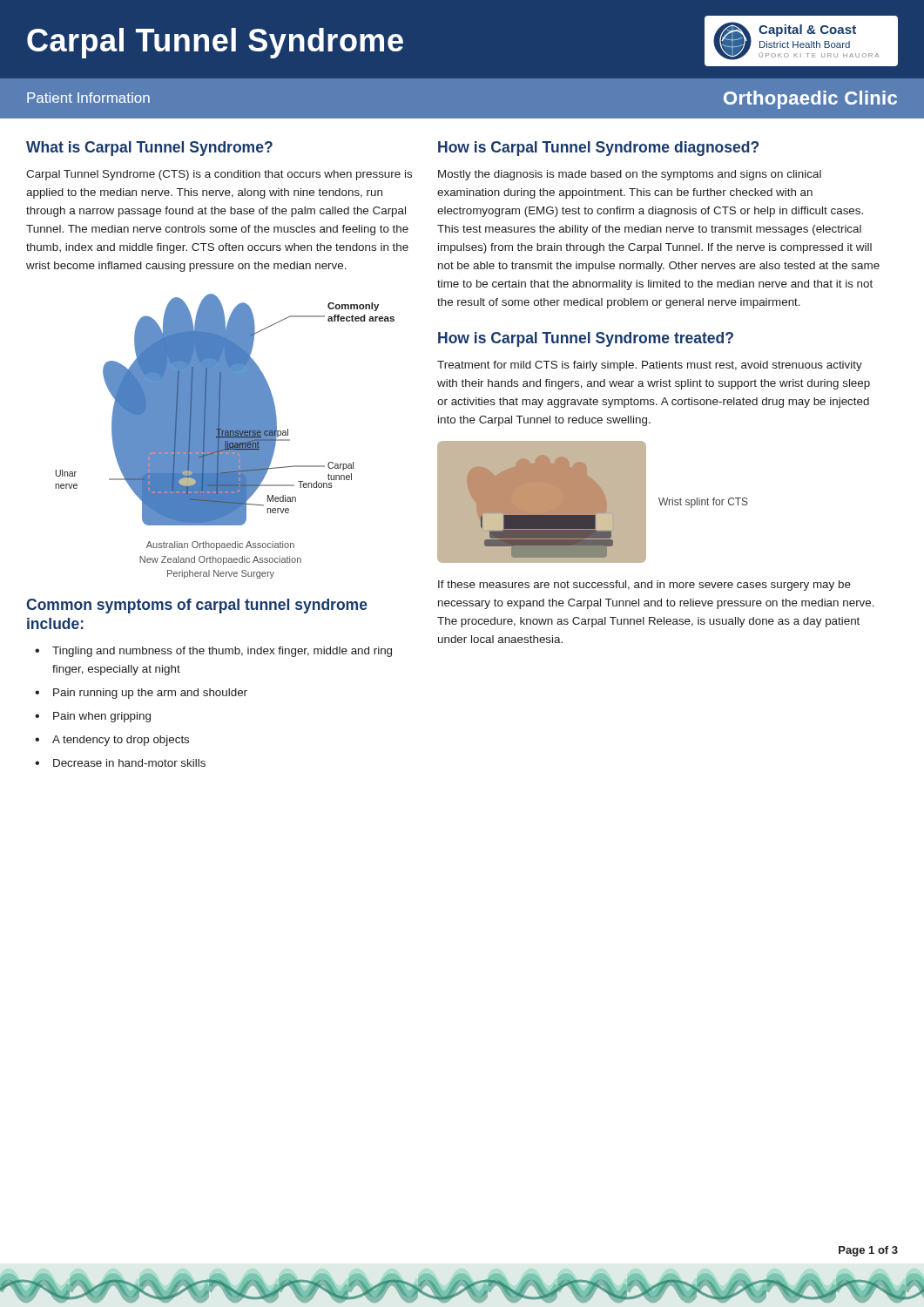
Task: Navigate to the passage starting "Australian Orthopaedic AssociationNew"
Action: pos(220,559)
